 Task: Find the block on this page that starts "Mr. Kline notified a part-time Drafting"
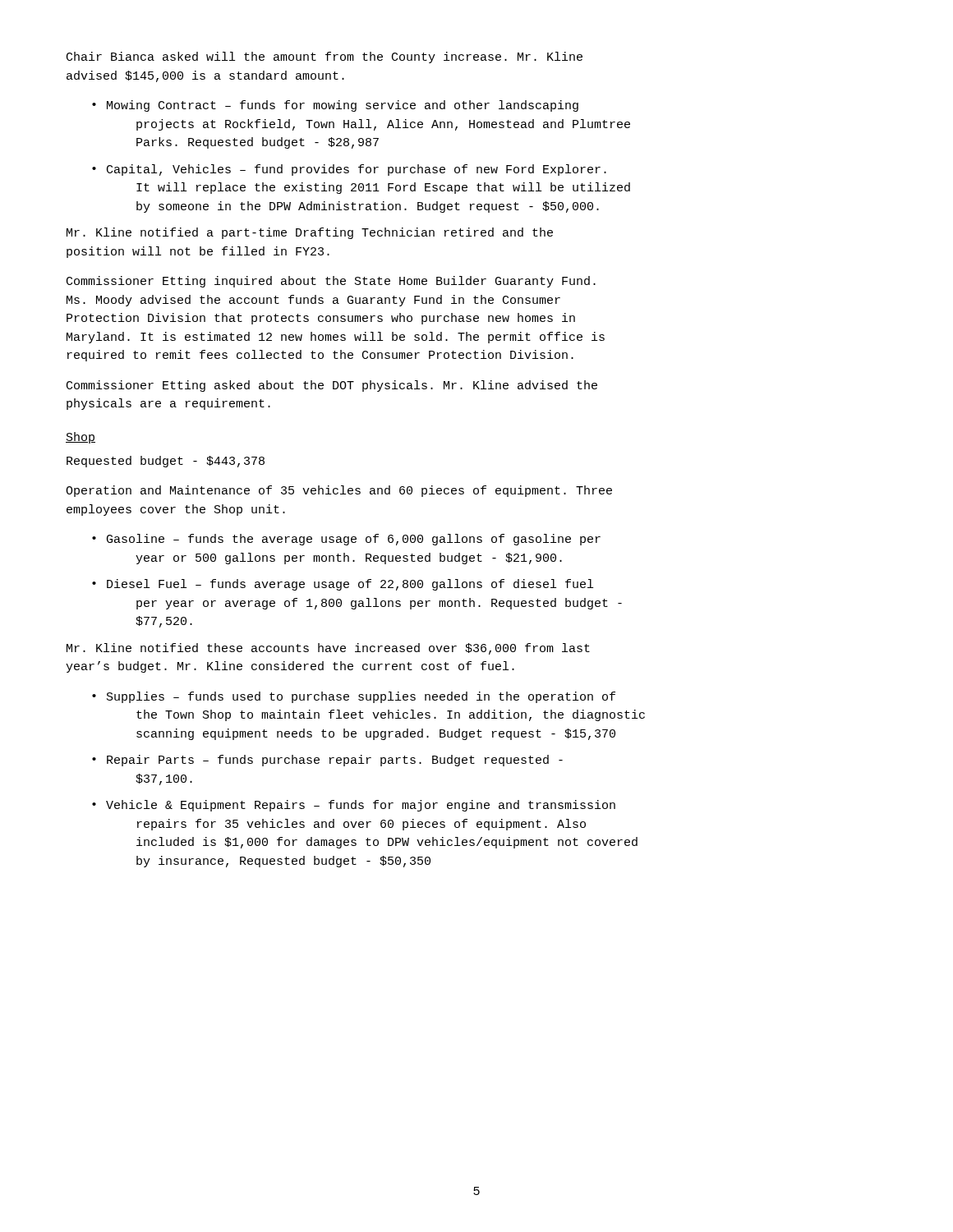(x=310, y=243)
